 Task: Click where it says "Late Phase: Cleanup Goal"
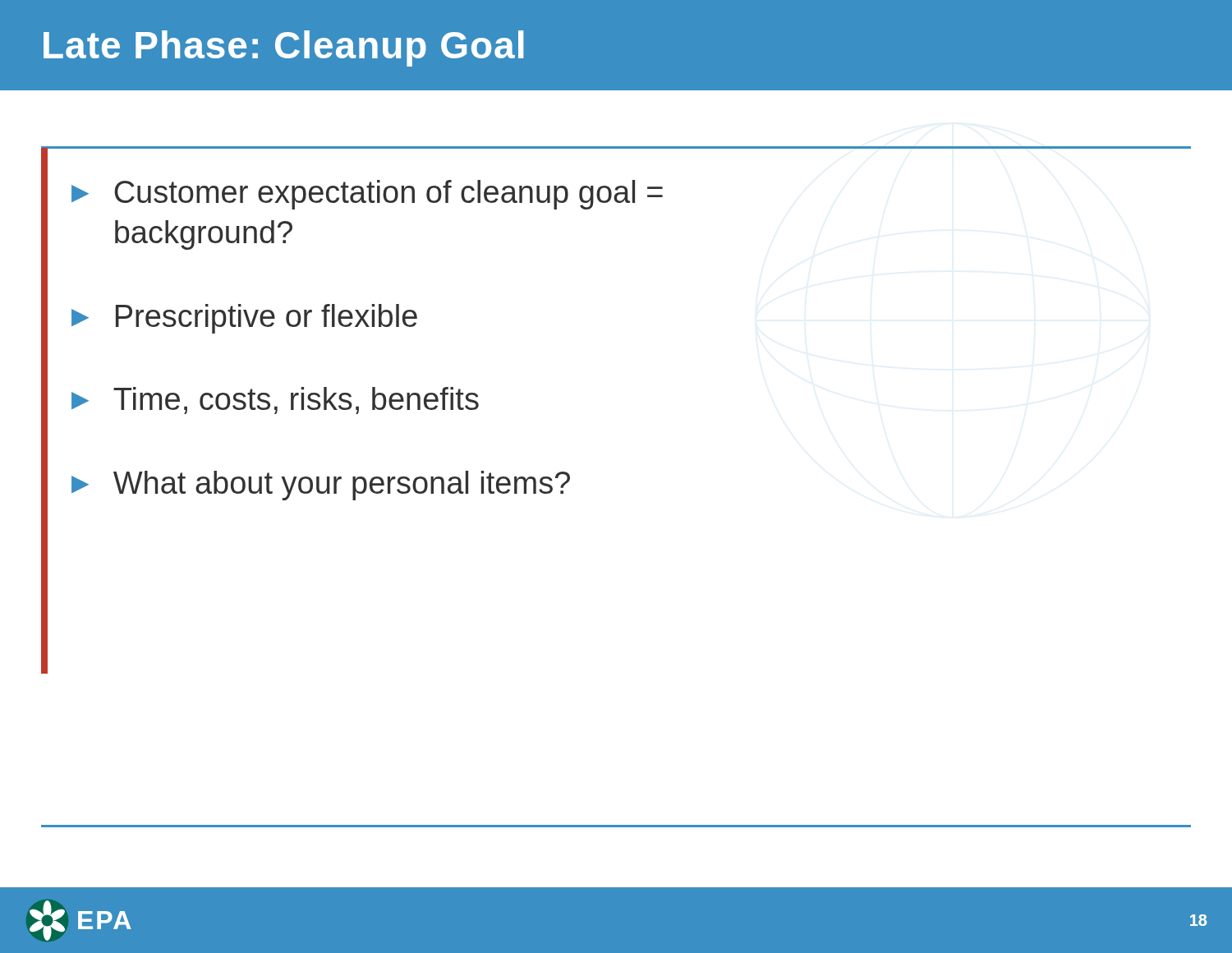click(x=284, y=45)
